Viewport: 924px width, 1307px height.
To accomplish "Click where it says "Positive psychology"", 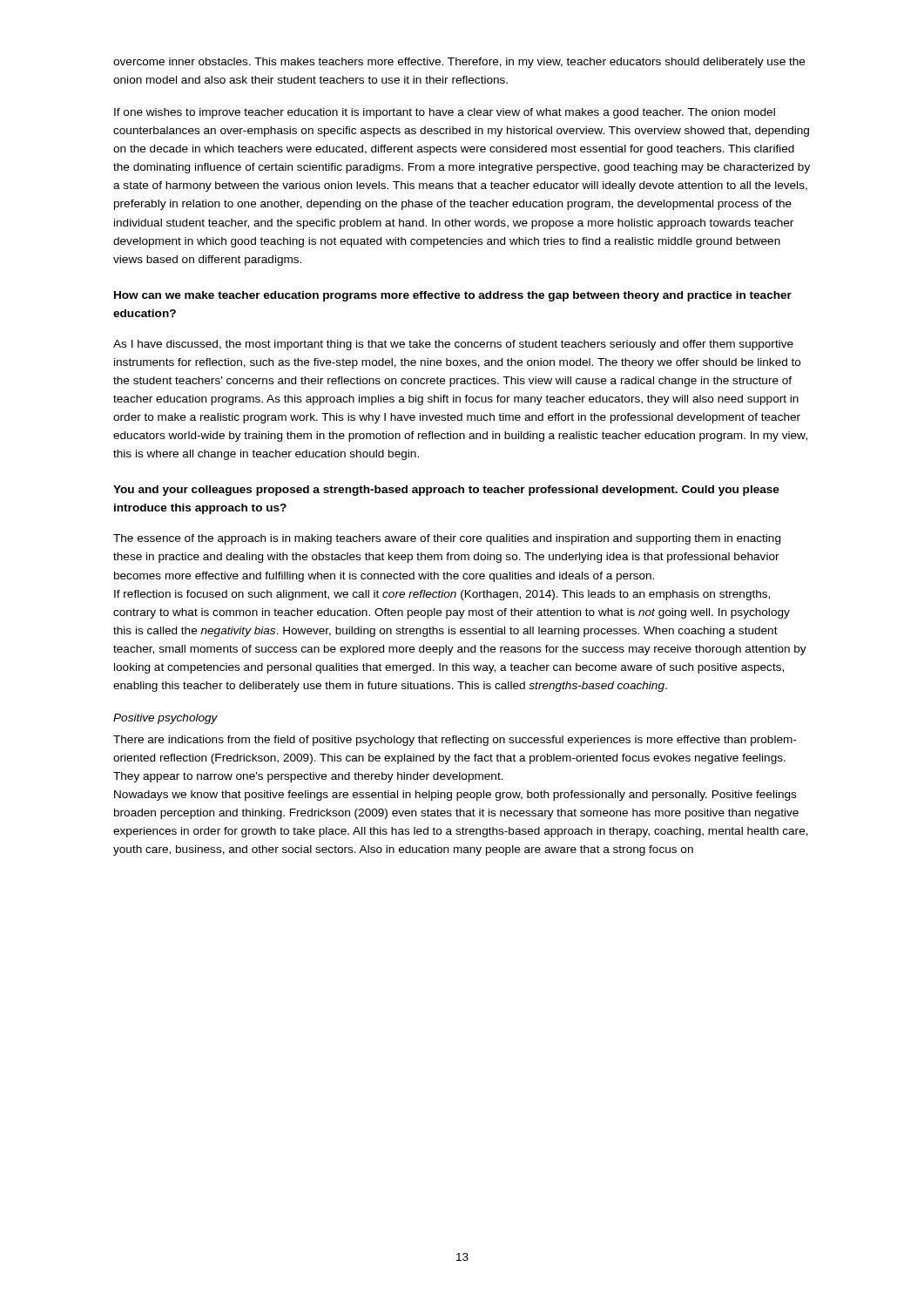I will coord(165,718).
